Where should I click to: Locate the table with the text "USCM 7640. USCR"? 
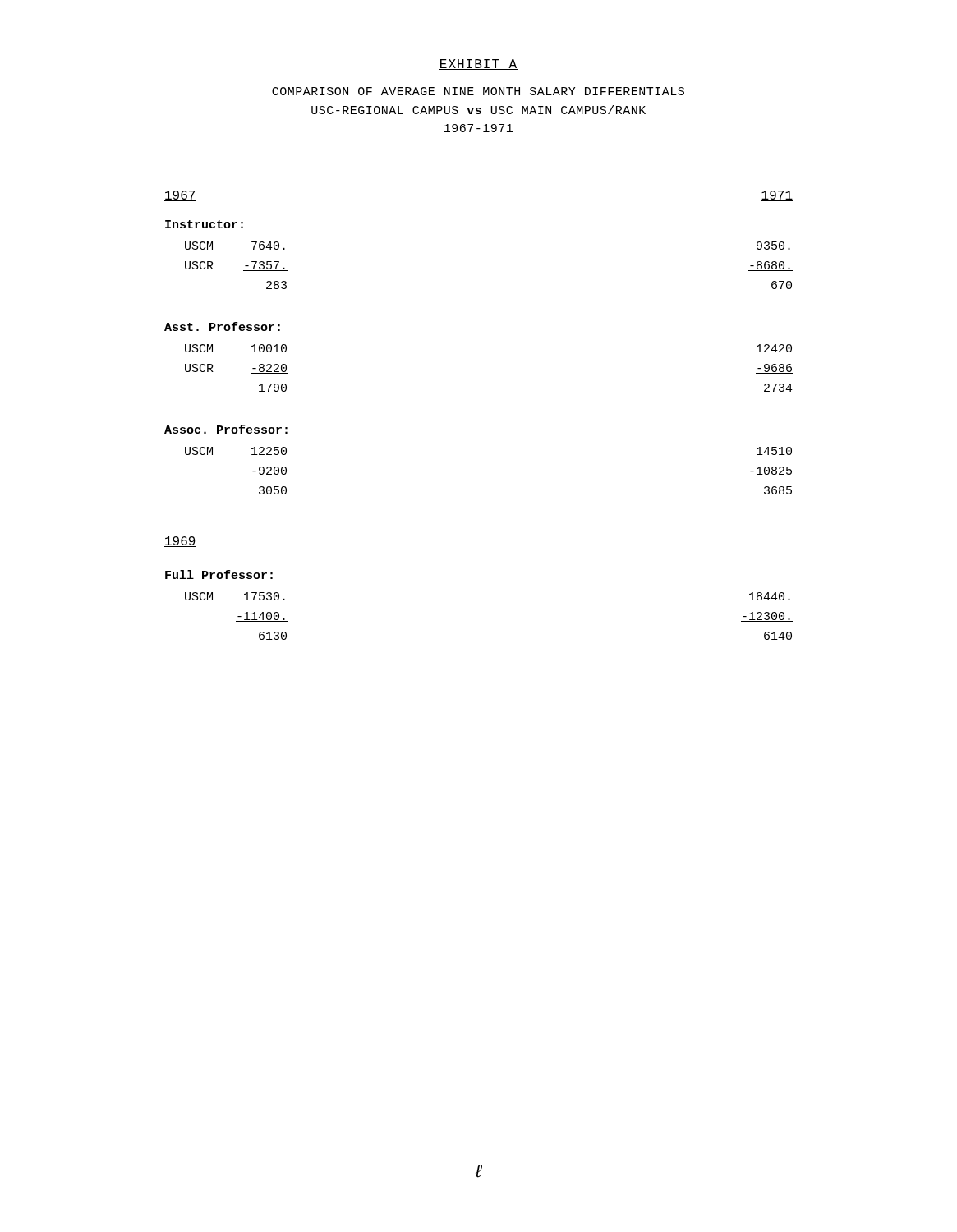pos(487,267)
